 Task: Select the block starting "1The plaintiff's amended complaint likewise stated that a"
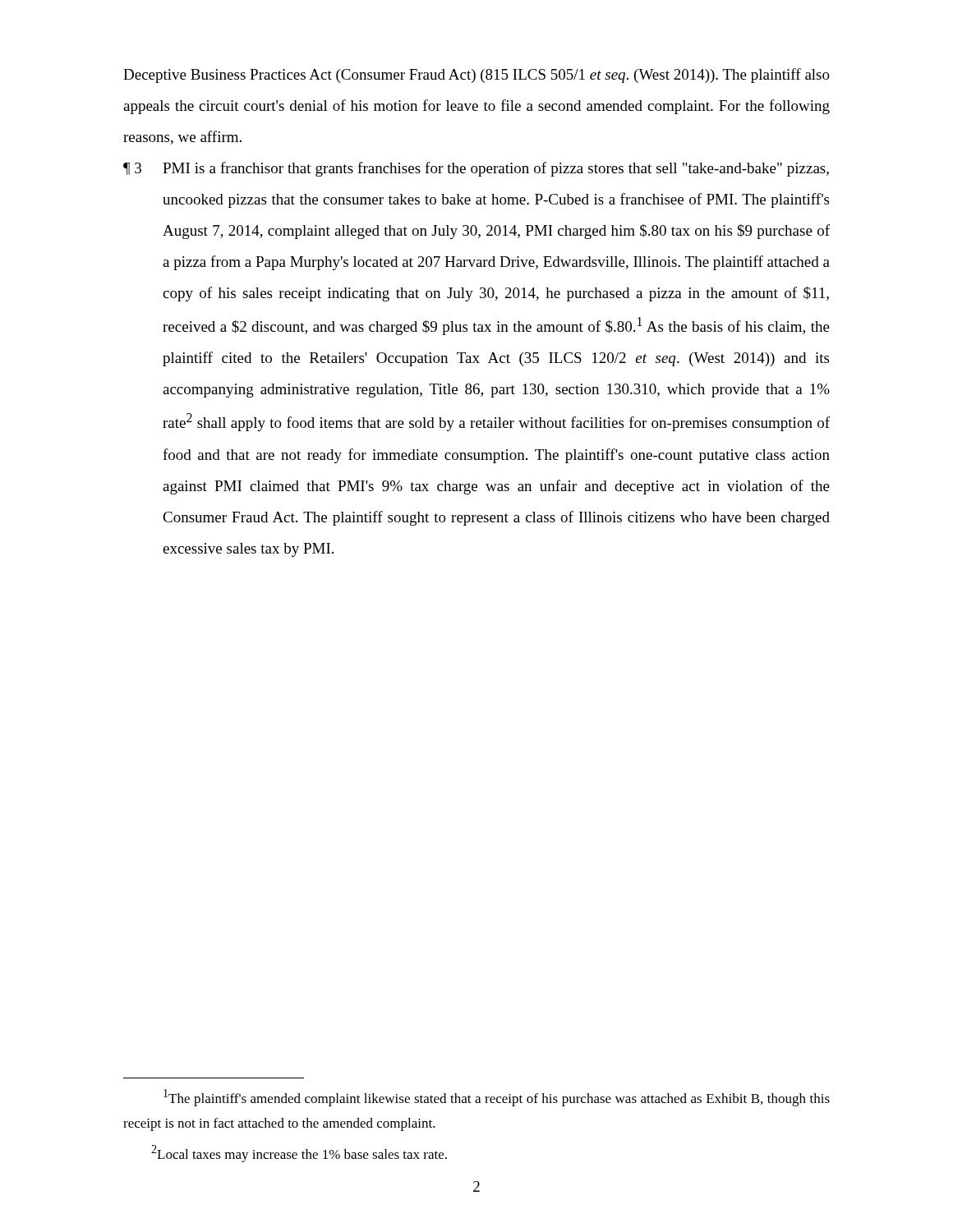(476, 1109)
